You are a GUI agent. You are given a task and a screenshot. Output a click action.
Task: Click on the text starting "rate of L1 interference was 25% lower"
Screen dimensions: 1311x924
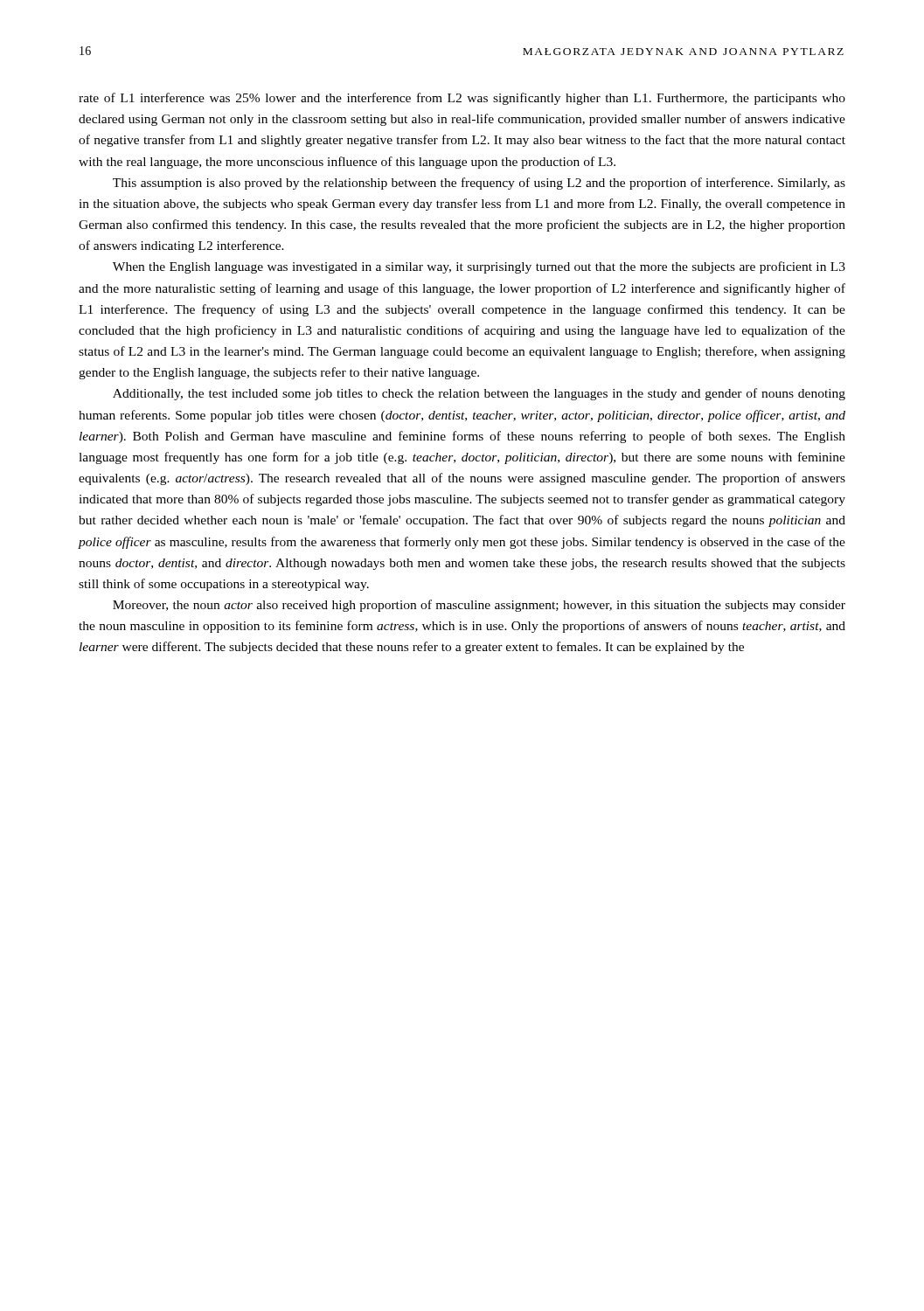tap(462, 373)
